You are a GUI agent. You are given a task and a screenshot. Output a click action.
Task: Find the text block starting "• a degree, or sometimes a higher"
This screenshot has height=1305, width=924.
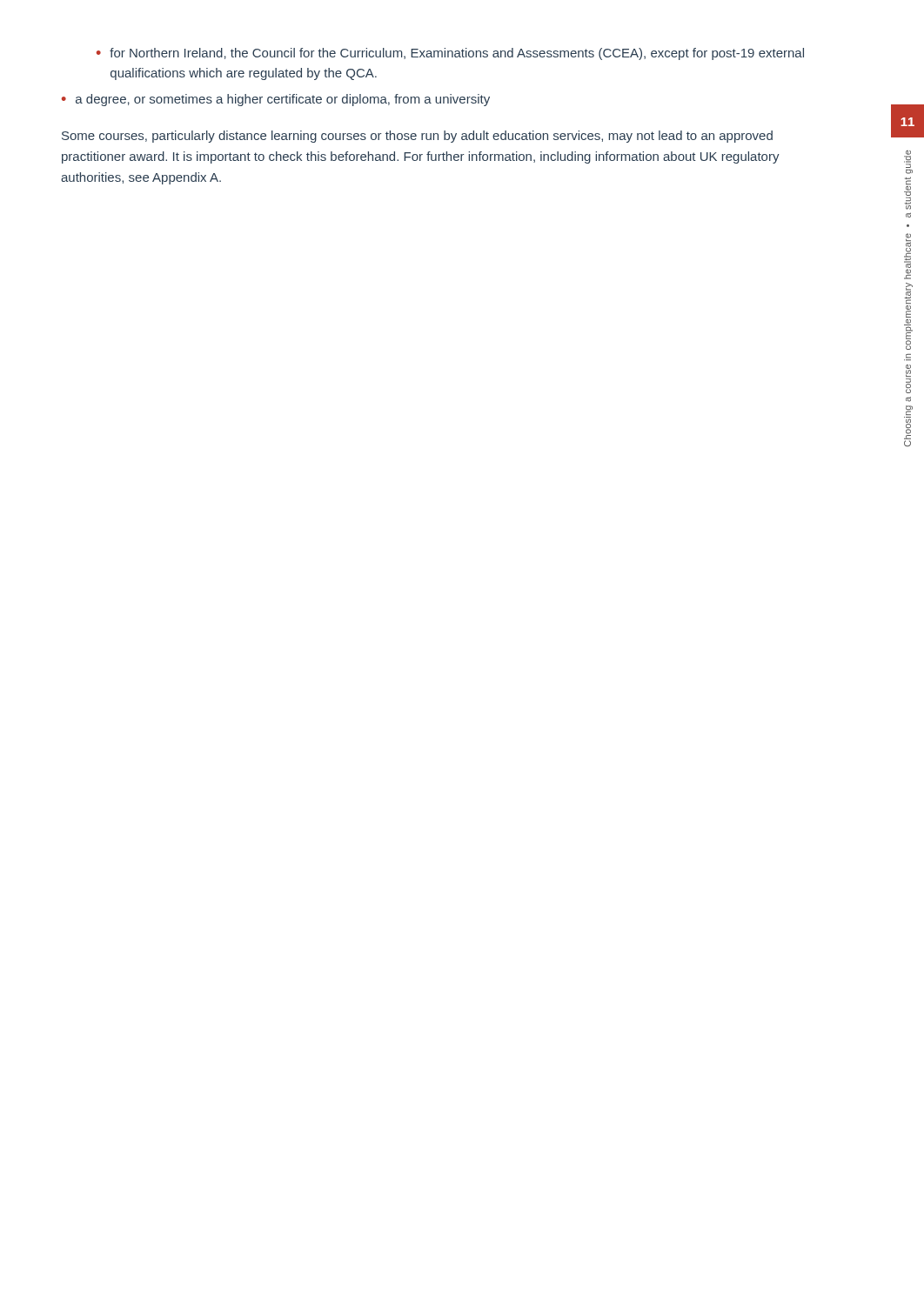click(275, 99)
